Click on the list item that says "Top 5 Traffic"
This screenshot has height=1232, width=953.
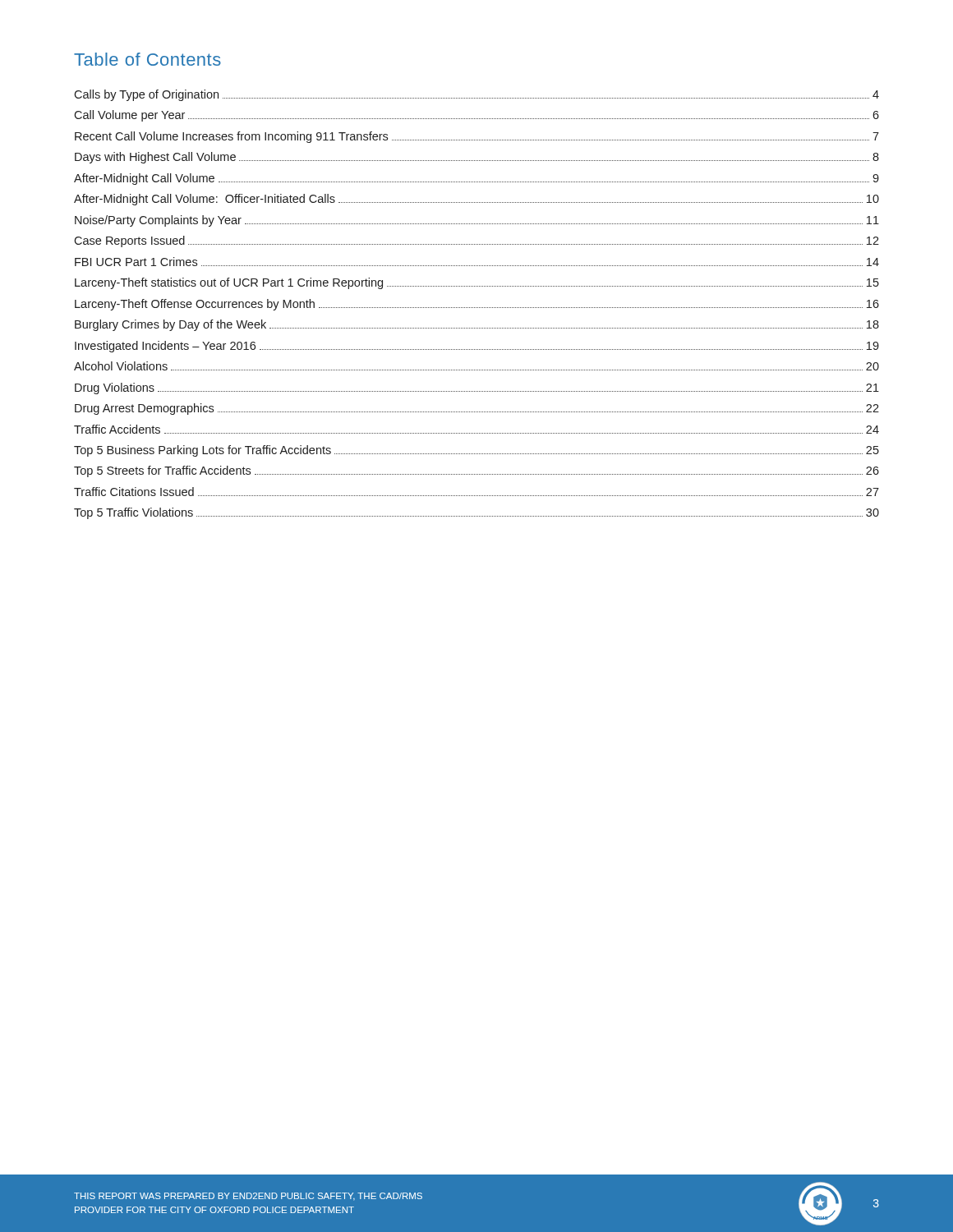coord(476,513)
